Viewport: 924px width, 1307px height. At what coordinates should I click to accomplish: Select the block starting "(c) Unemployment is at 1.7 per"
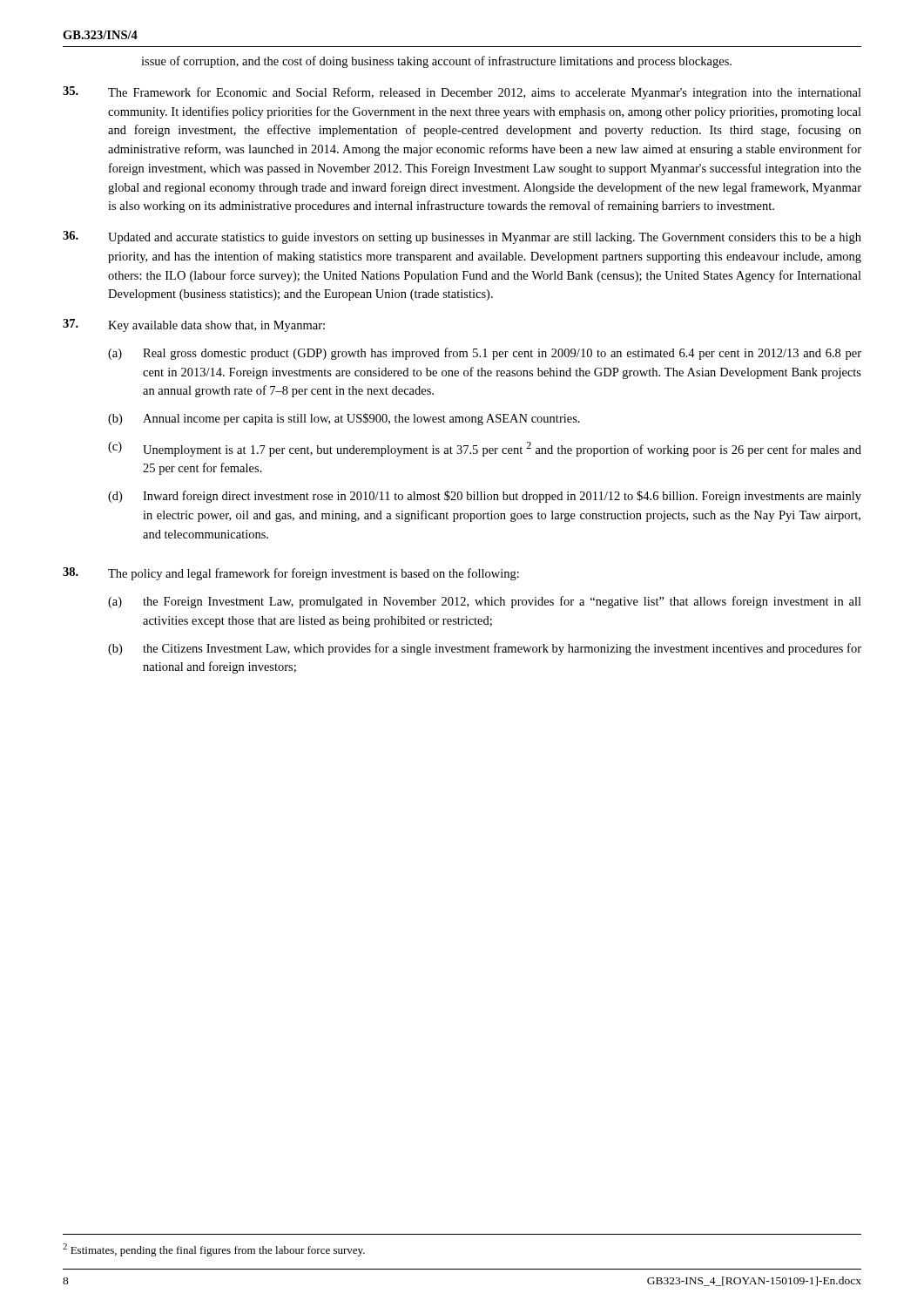coord(485,458)
